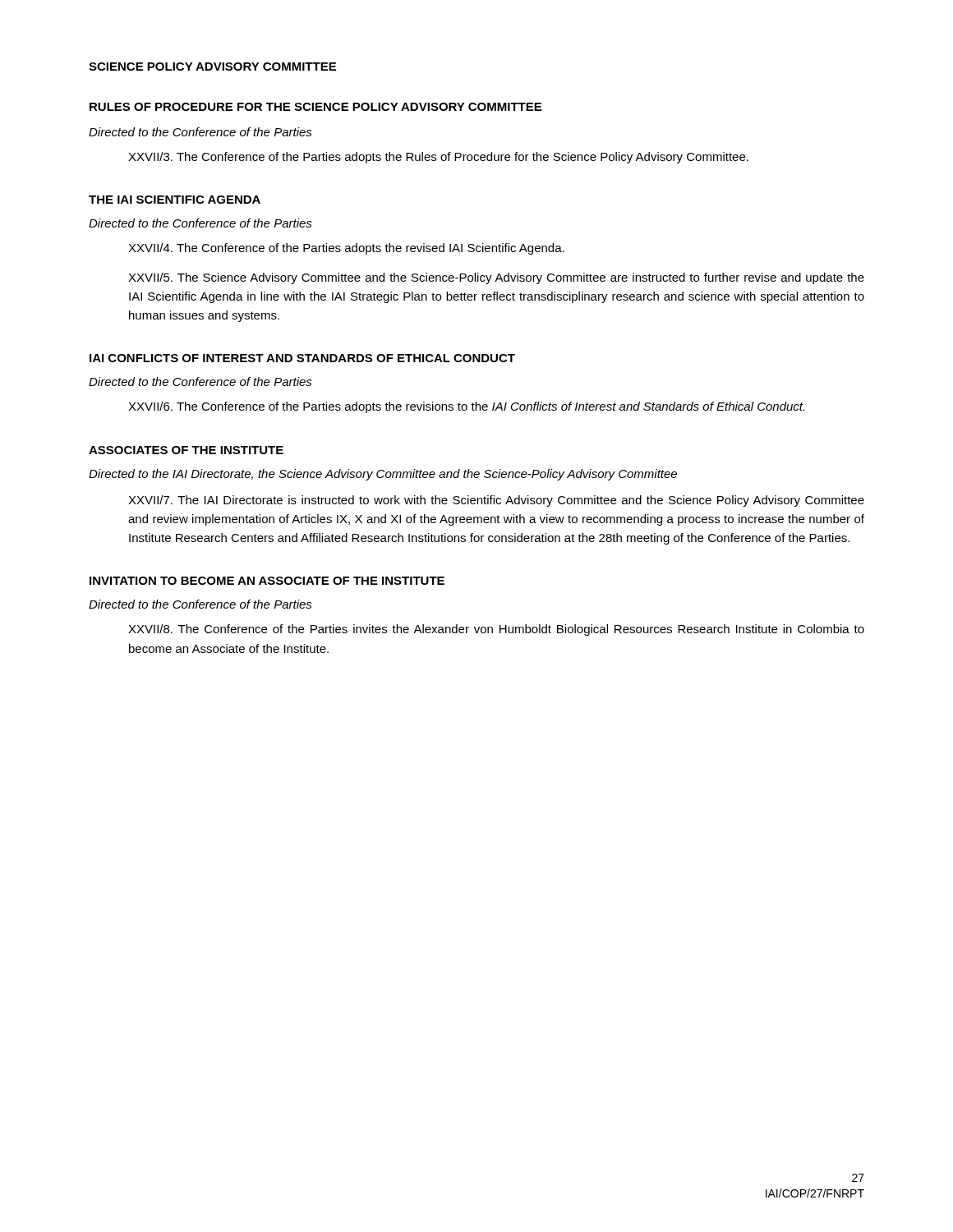Select the section header with the text "RULES OF PROCEDURE FOR THE SCIENCE"
Image resolution: width=953 pixels, height=1232 pixels.
click(x=315, y=106)
